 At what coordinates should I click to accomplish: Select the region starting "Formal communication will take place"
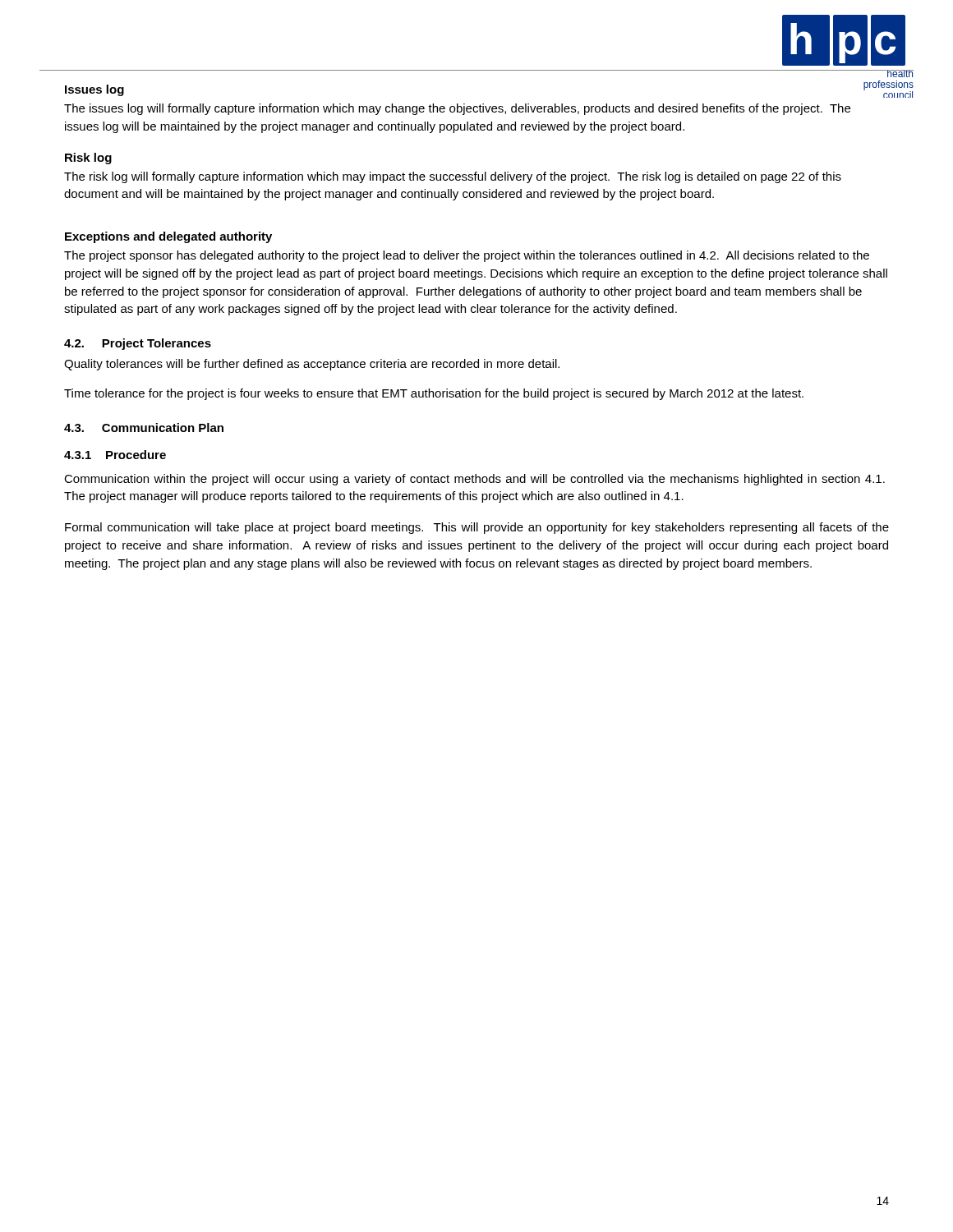click(x=476, y=545)
